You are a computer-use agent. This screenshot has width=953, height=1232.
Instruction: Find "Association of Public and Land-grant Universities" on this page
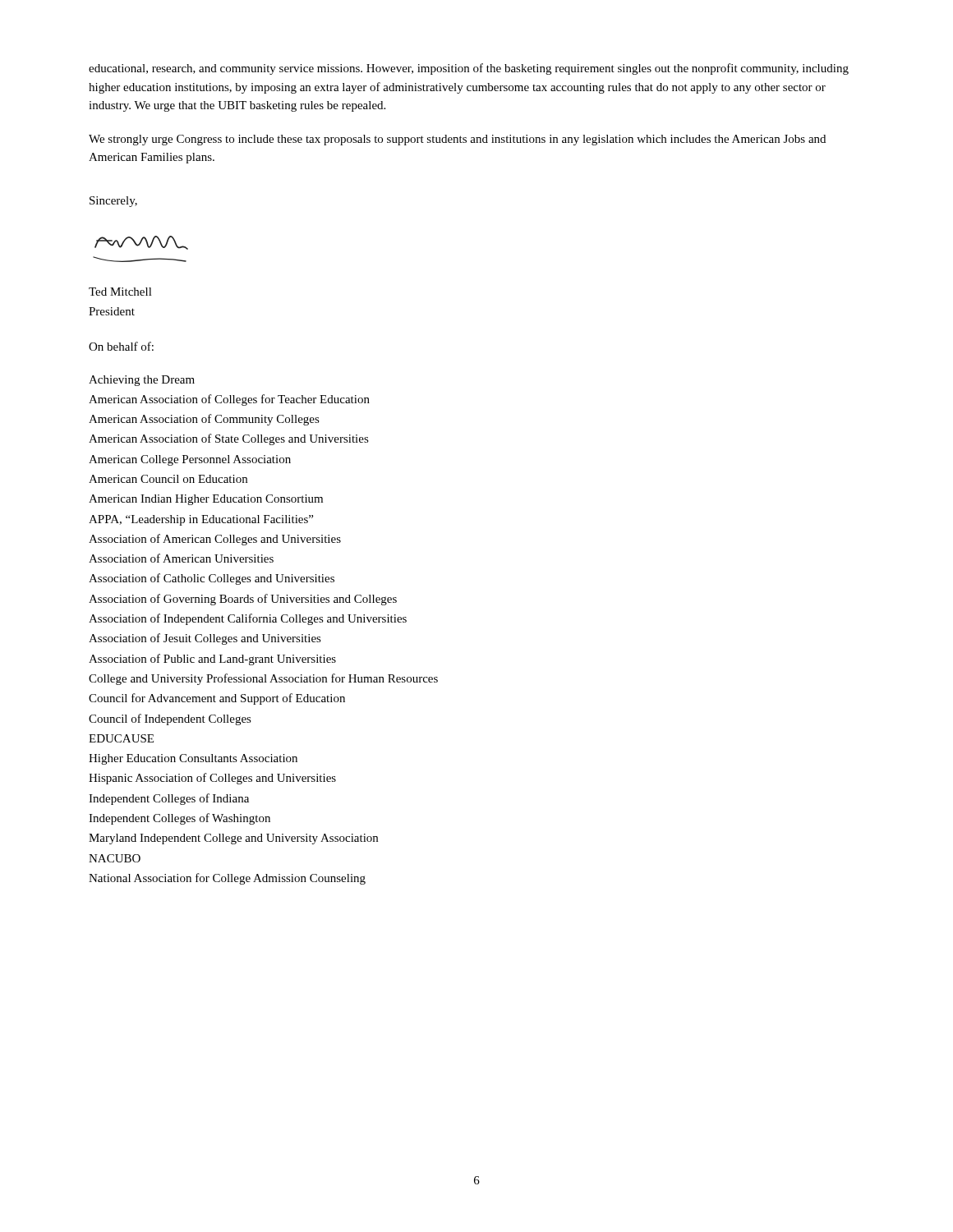(x=212, y=660)
